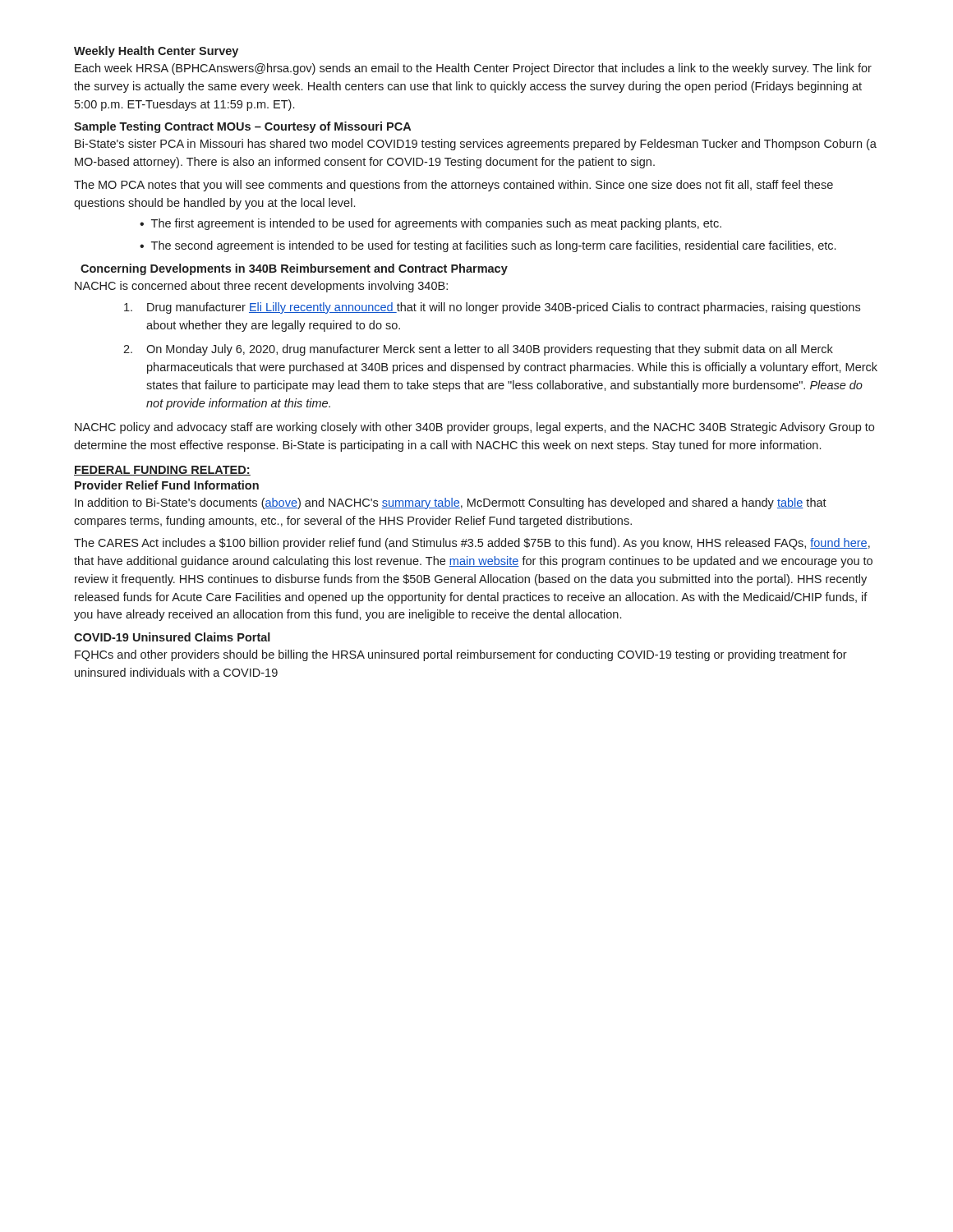Locate the text block that says "In addition to Bi-State's"
This screenshot has width=953, height=1232.
coord(450,511)
